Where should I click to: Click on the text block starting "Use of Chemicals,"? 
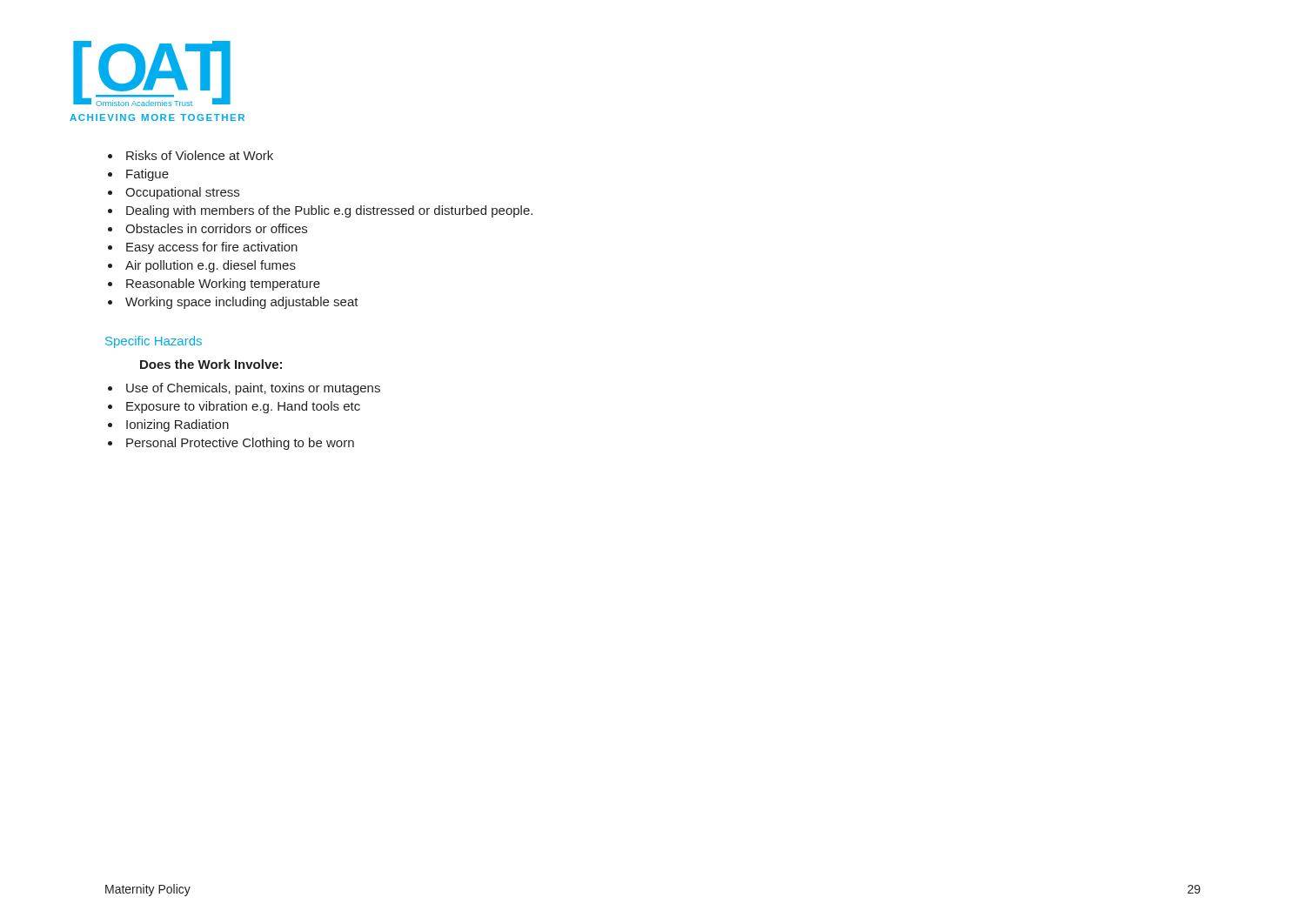(x=253, y=388)
